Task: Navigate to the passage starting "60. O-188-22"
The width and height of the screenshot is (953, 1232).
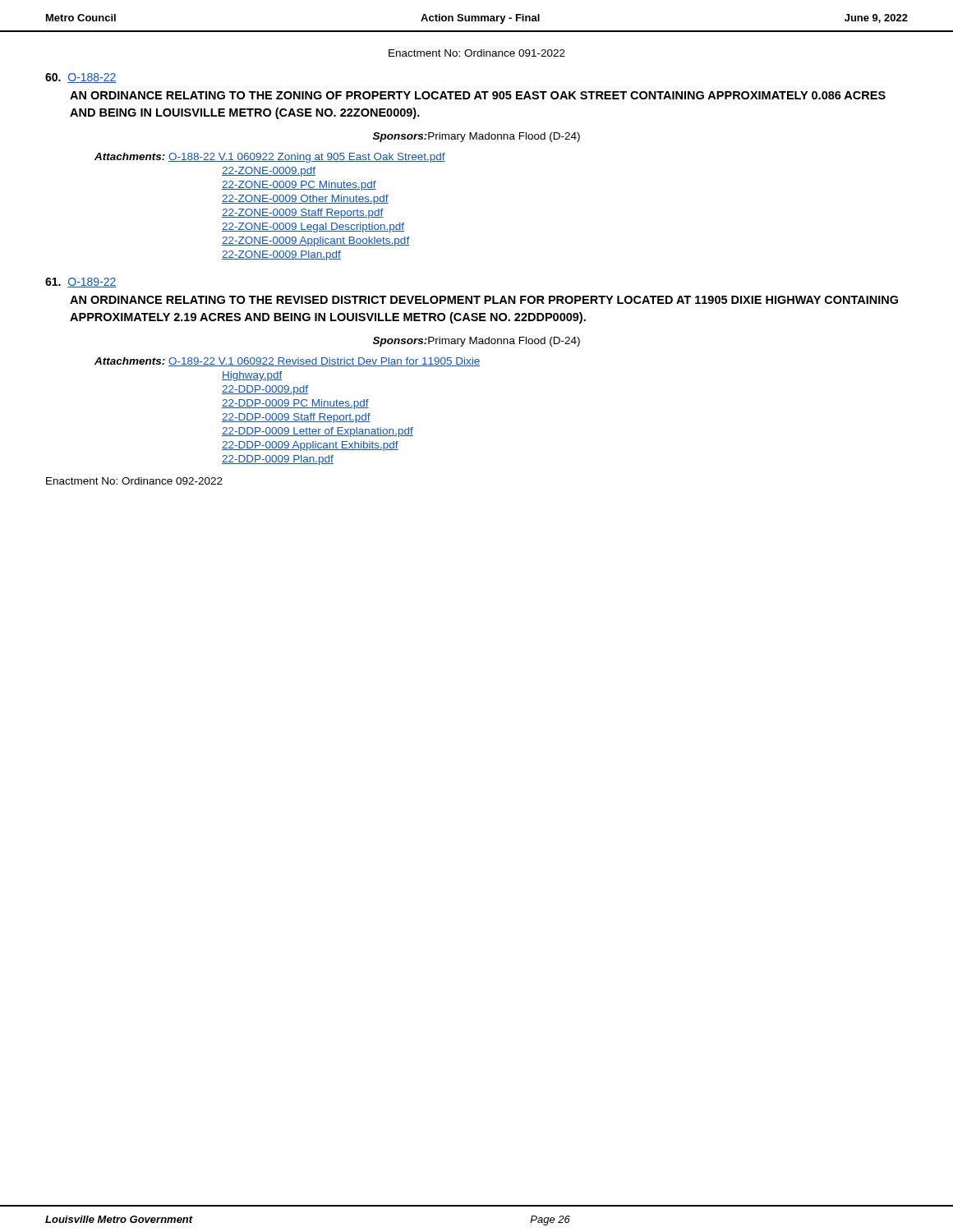Action: [x=81, y=77]
